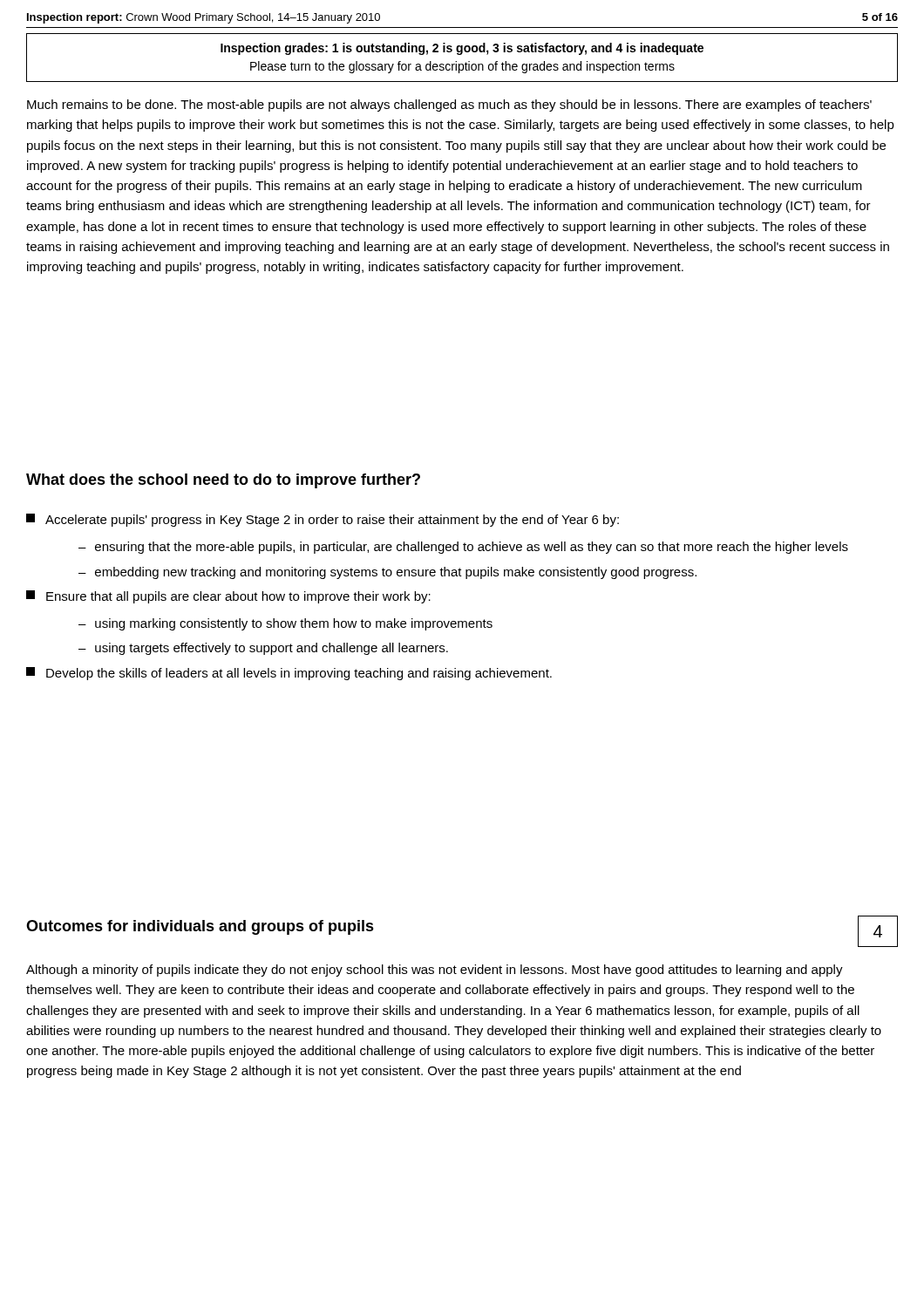Select the region starting "What does the school"
The height and width of the screenshot is (1308, 924).
pos(224,480)
